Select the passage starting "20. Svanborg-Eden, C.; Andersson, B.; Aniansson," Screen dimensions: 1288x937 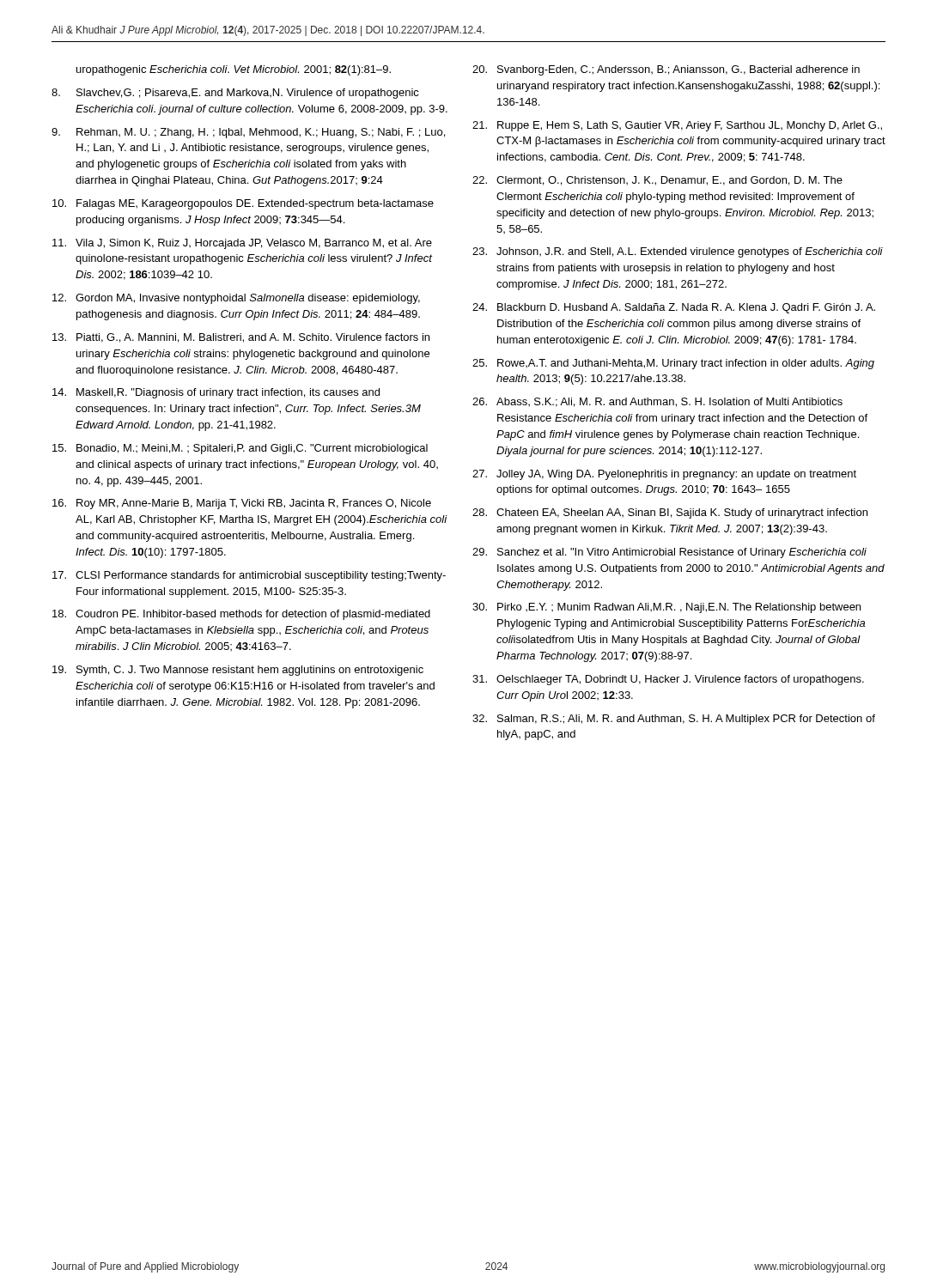tap(679, 86)
